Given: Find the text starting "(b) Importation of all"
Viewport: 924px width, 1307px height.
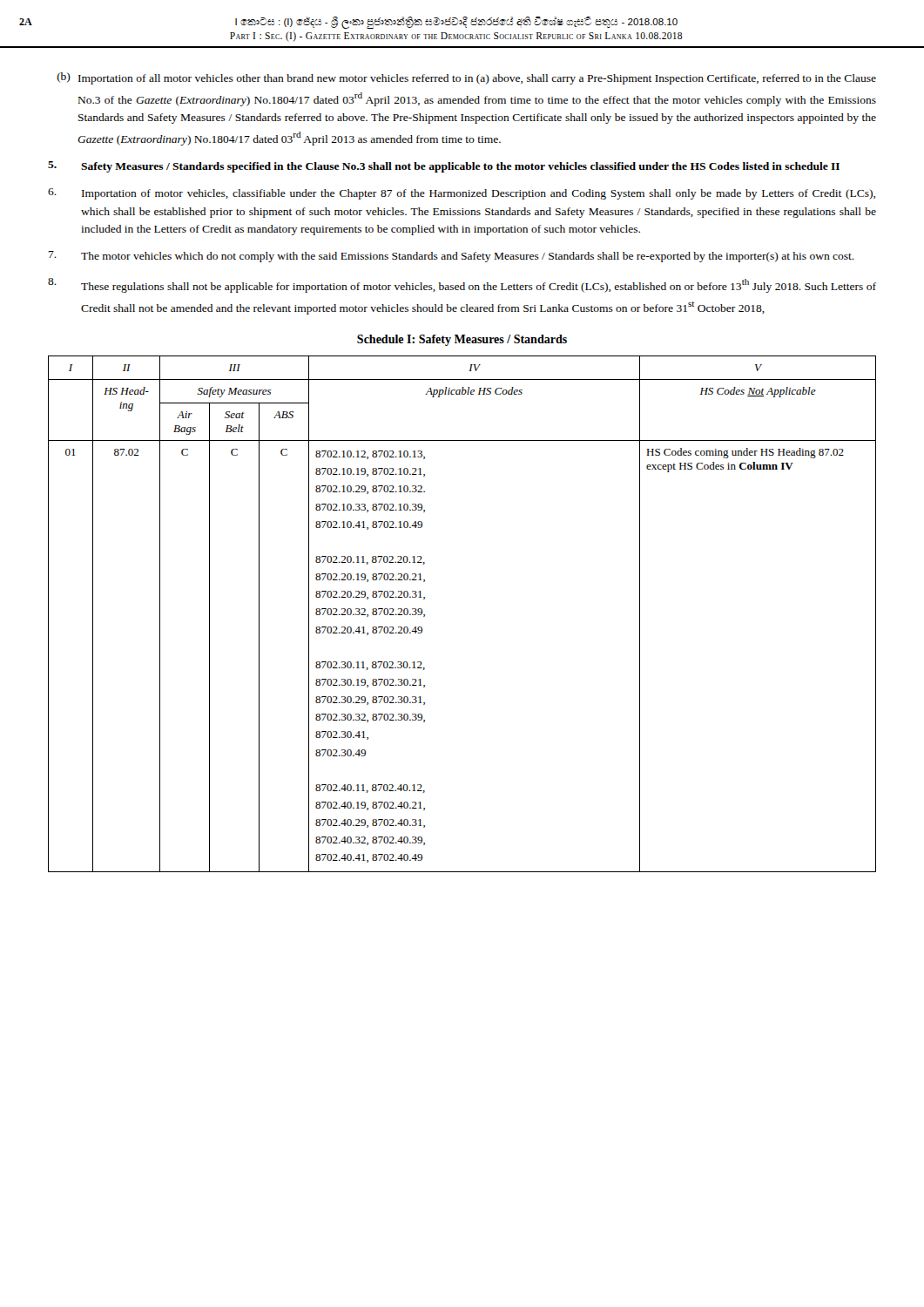Looking at the screenshot, I should pyautogui.click(x=462, y=109).
